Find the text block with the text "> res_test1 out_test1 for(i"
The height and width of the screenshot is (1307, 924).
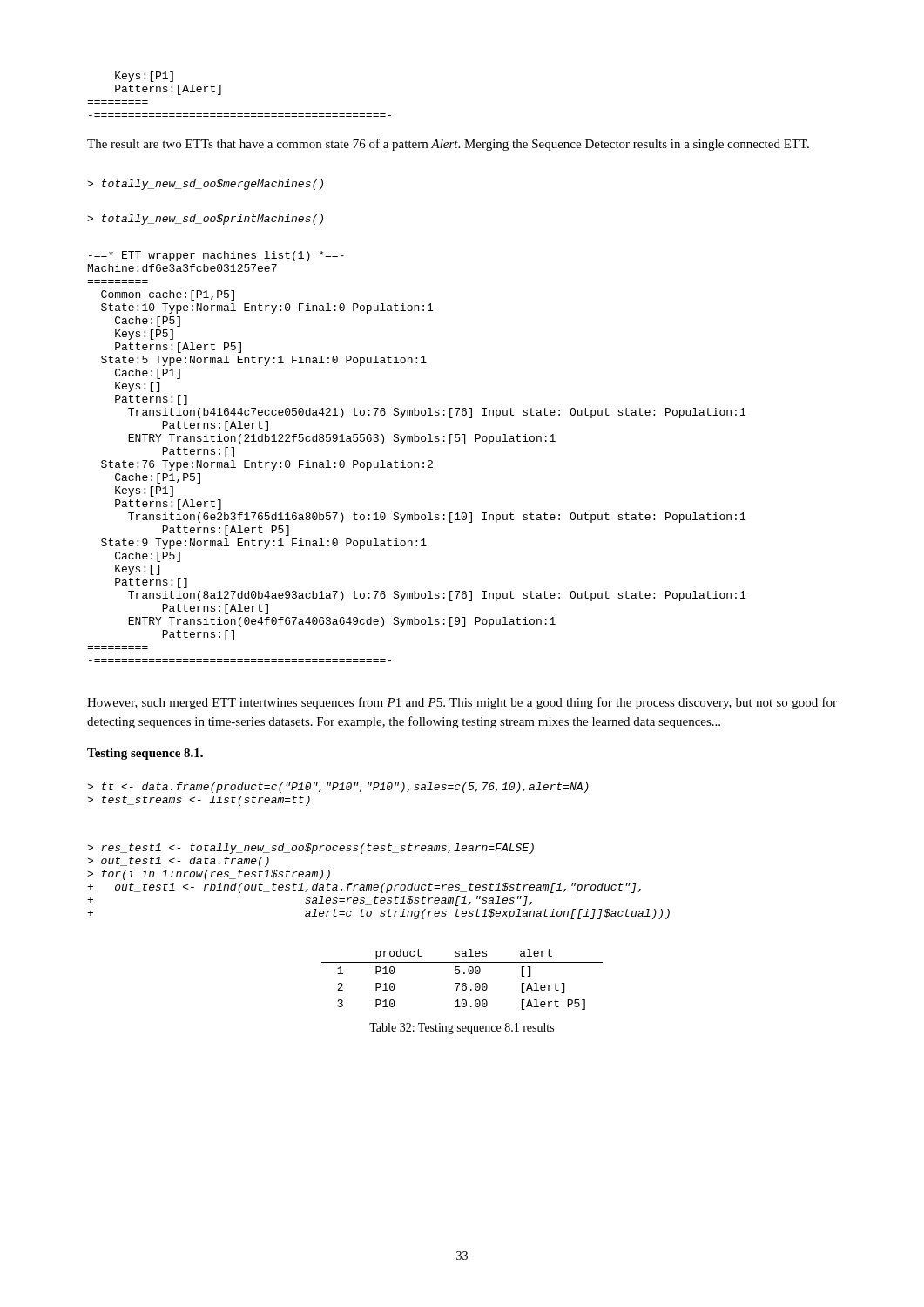coord(462,881)
